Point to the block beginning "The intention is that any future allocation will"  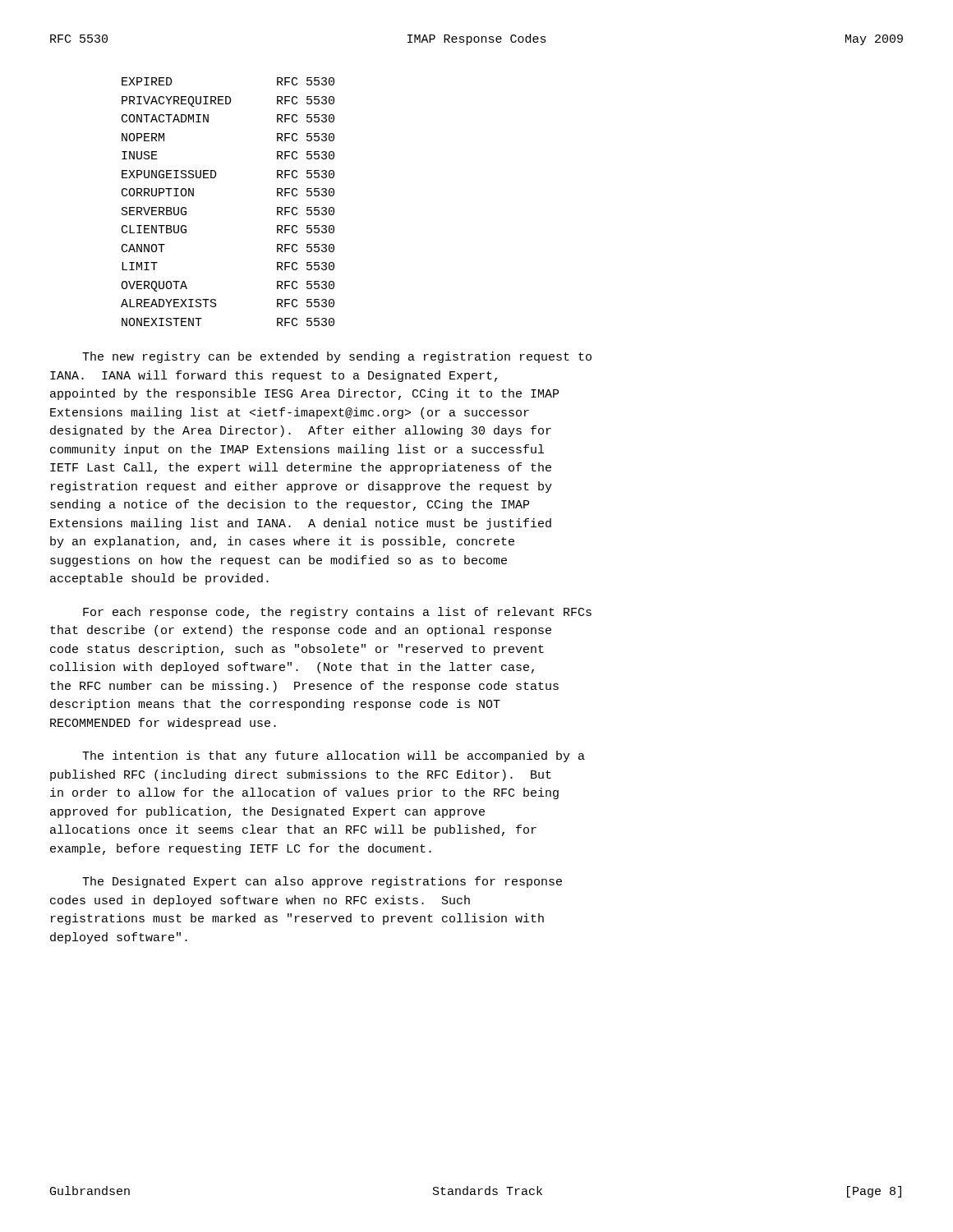[x=317, y=803]
